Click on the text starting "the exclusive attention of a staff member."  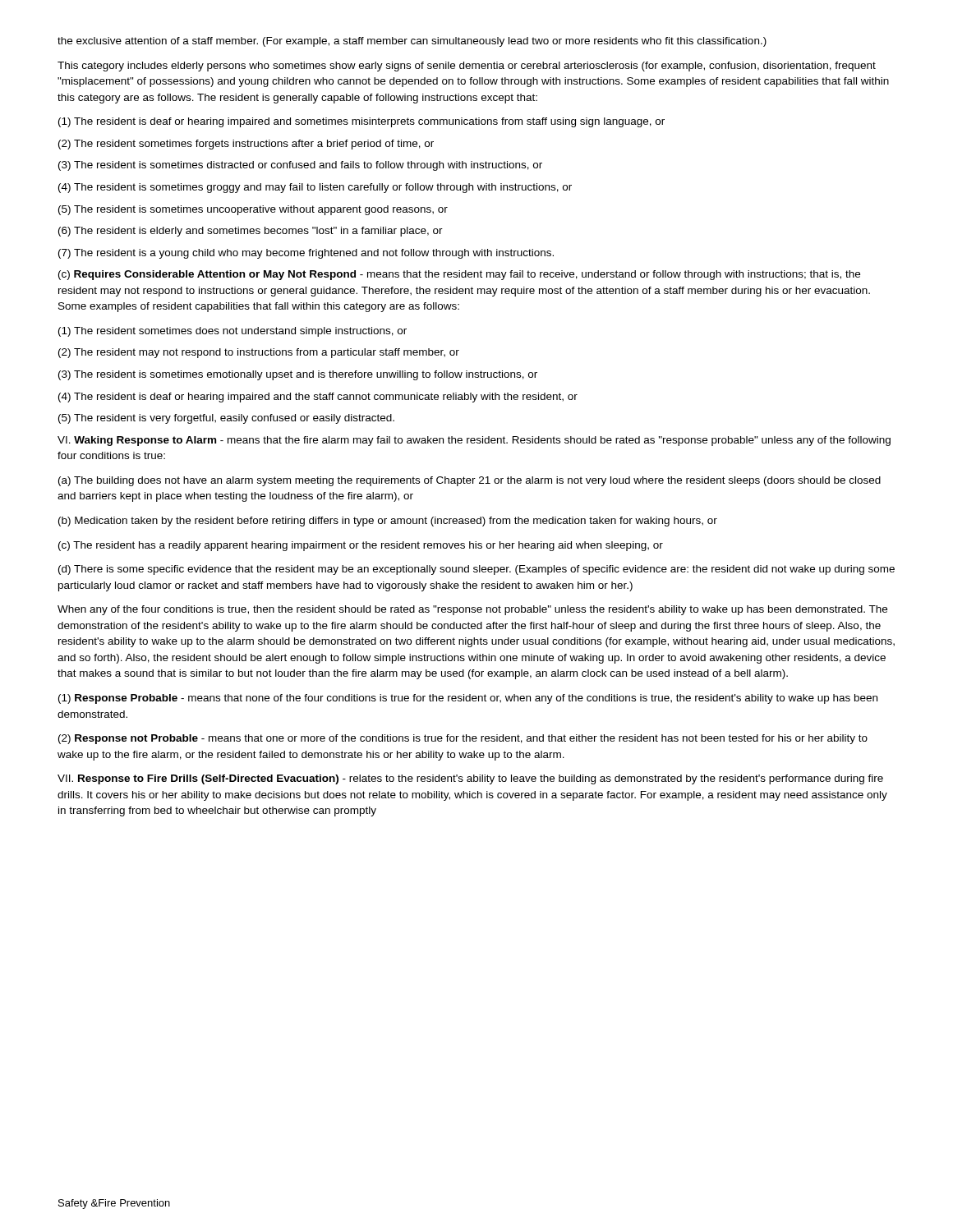tap(412, 41)
